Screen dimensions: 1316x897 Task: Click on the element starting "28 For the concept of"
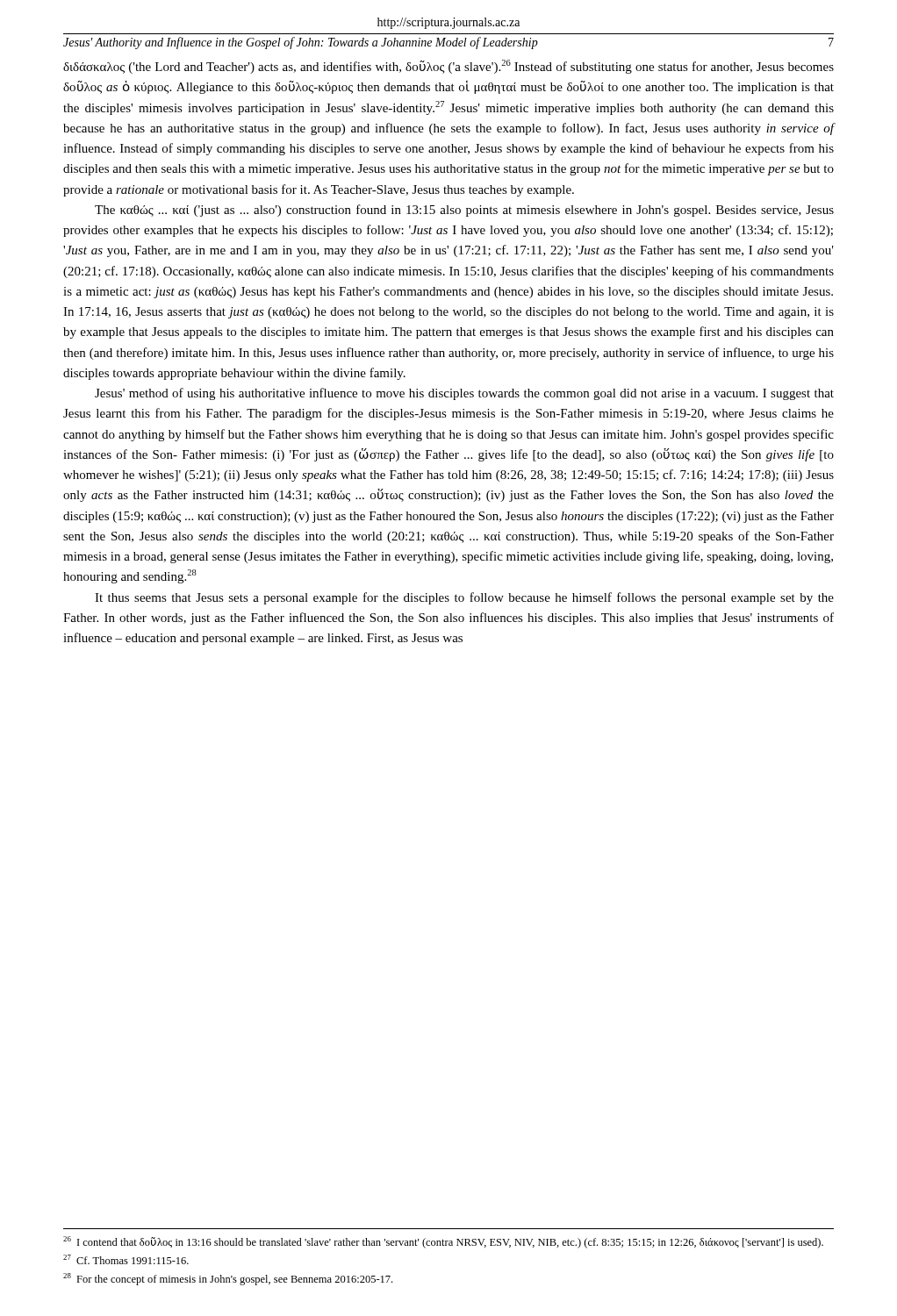click(x=228, y=1278)
